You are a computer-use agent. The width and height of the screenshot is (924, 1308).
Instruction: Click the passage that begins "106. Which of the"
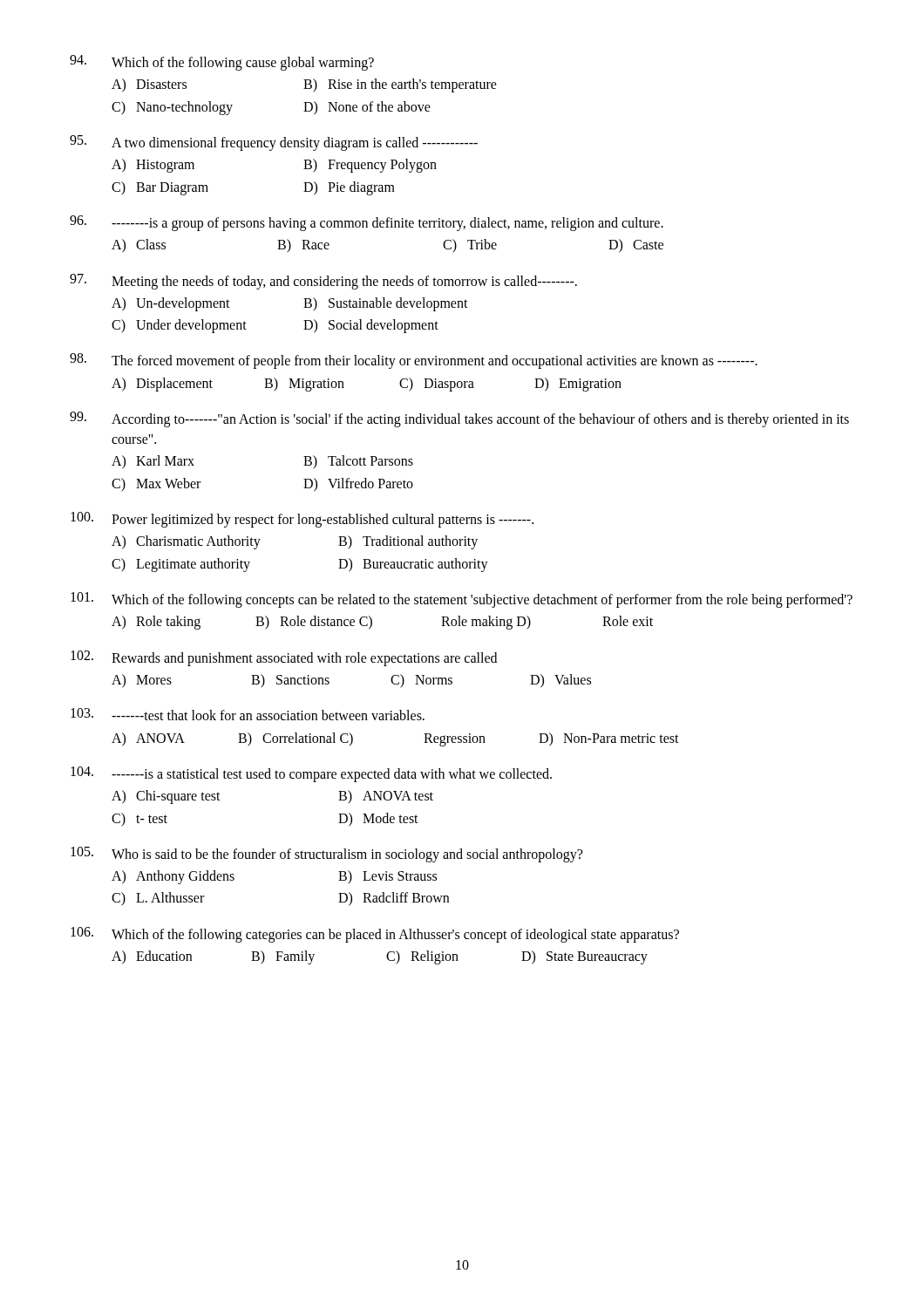tap(462, 945)
